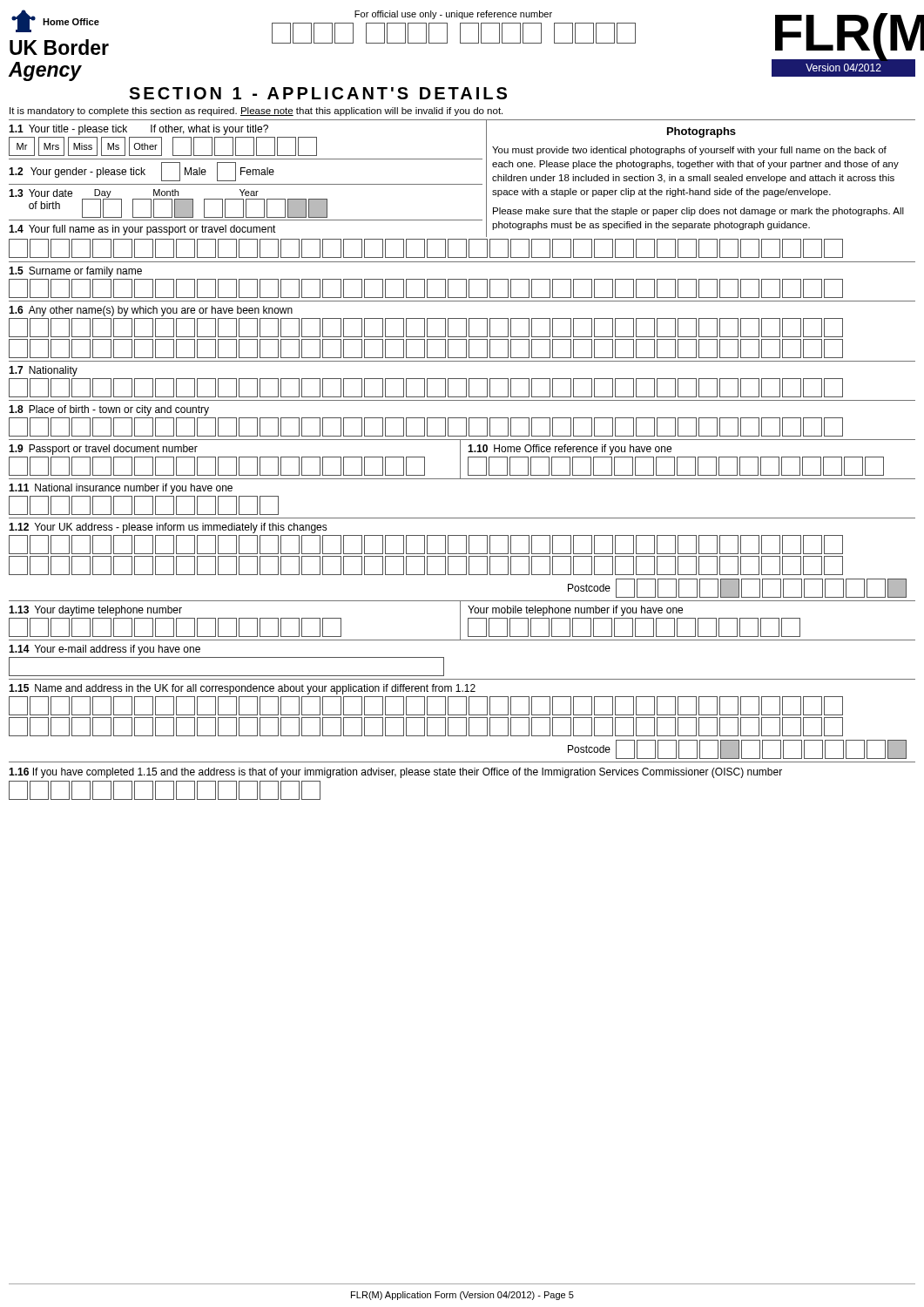Locate the logo

click(x=72, y=44)
